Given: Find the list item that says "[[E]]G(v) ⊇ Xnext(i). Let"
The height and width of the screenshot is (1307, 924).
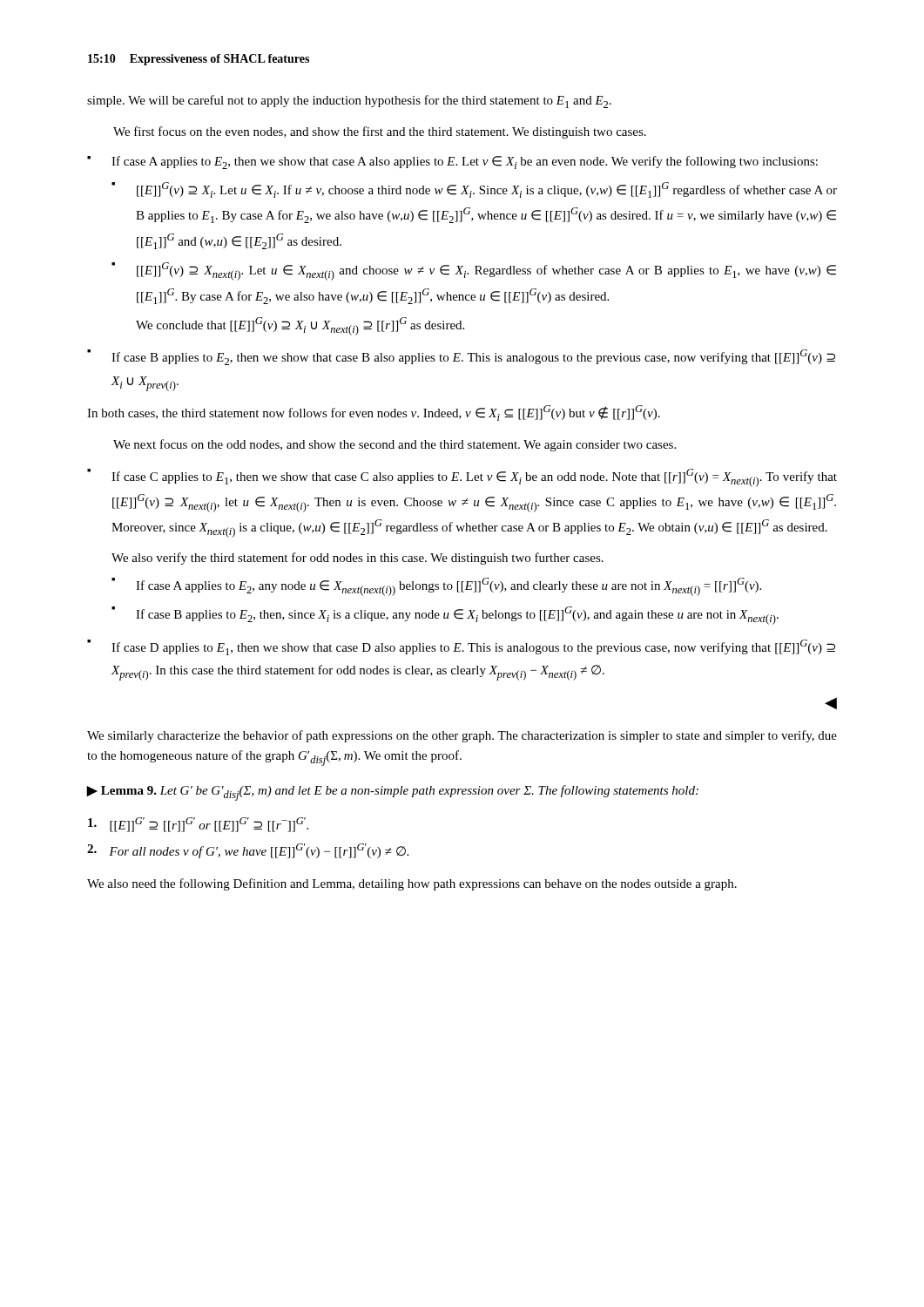Looking at the screenshot, I should [486, 283].
